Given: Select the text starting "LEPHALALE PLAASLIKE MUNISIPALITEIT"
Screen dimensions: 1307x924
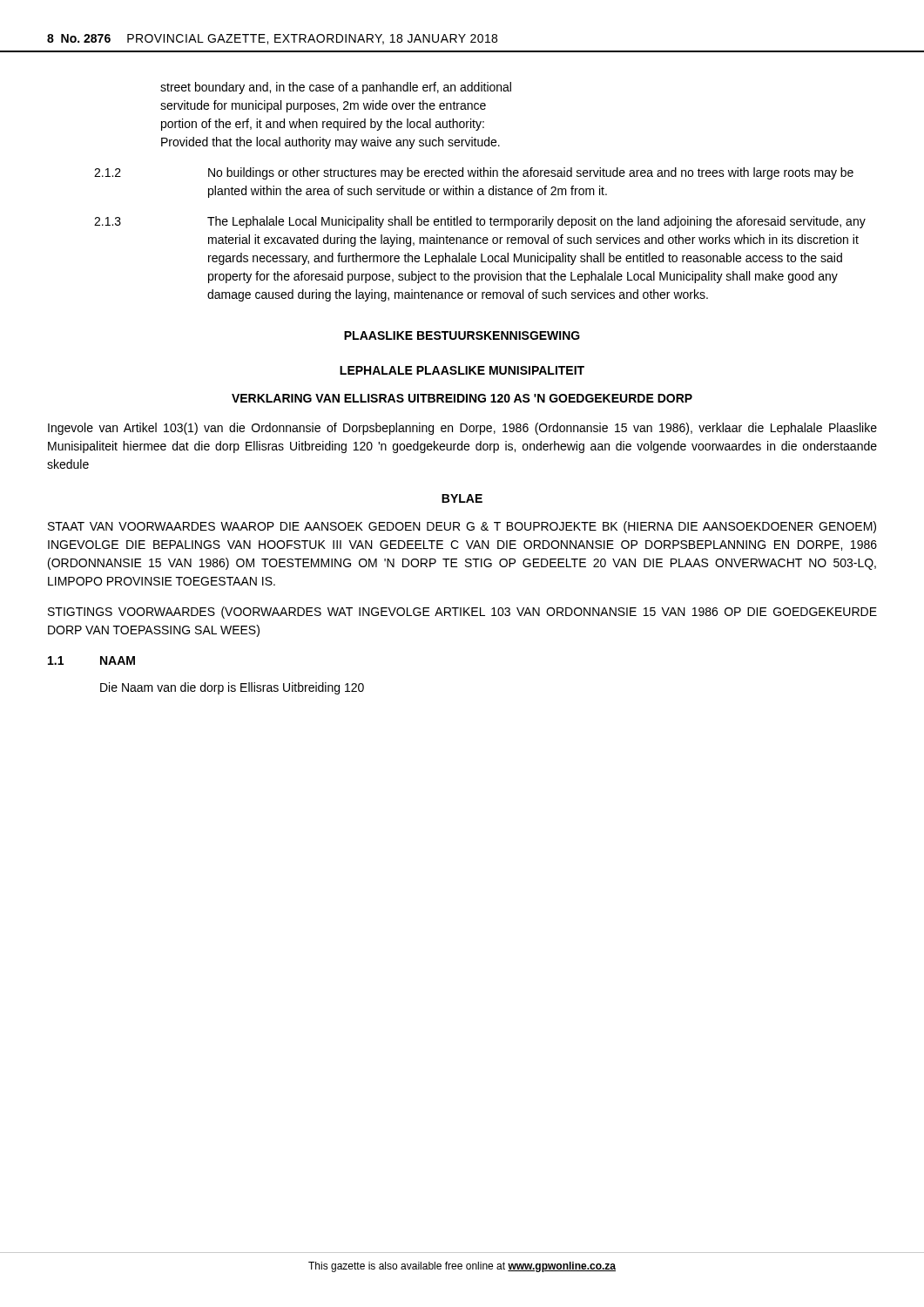Looking at the screenshot, I should [462, 370].
